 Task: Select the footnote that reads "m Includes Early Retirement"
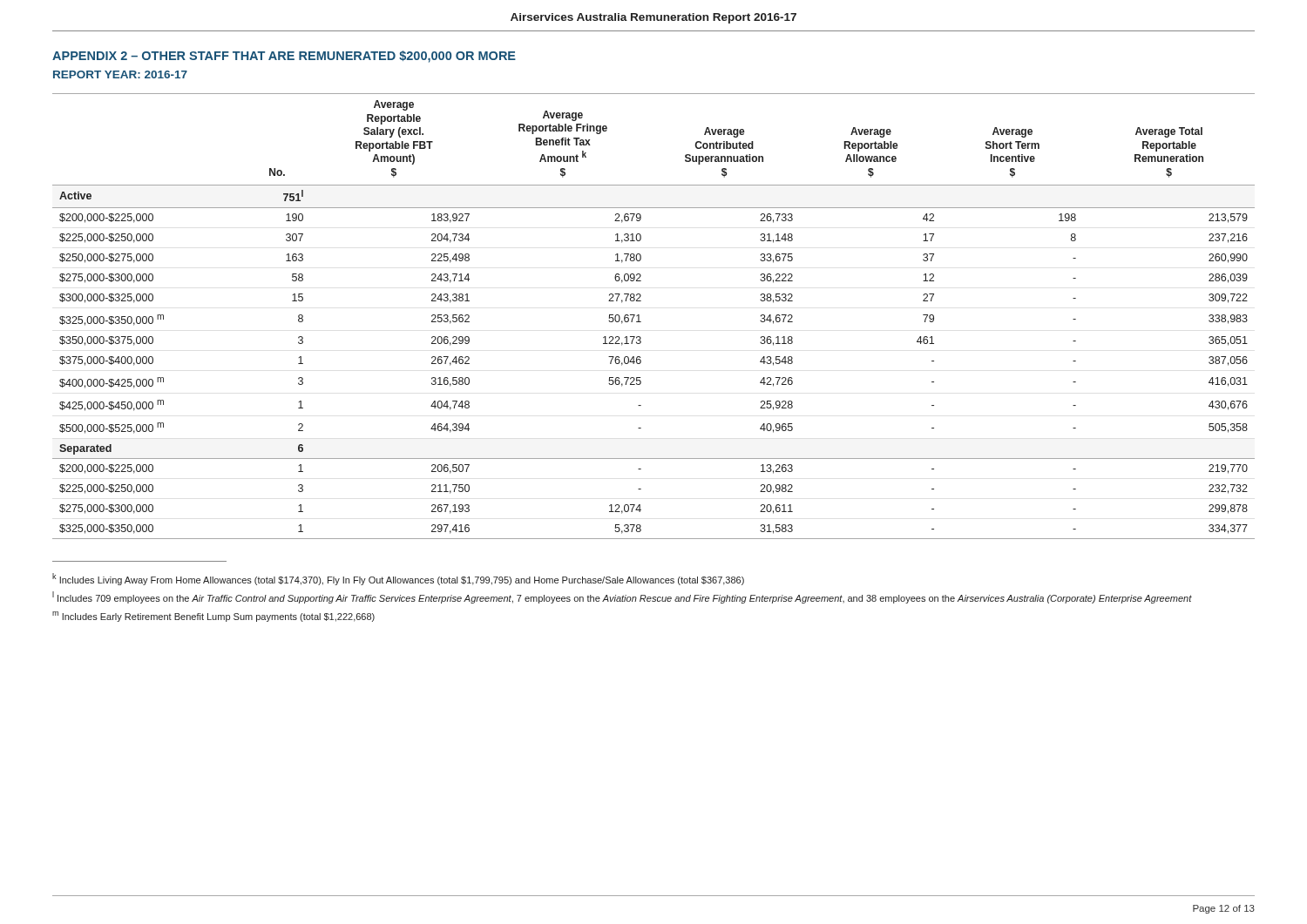pyautogui.click(x=214, y=615)
